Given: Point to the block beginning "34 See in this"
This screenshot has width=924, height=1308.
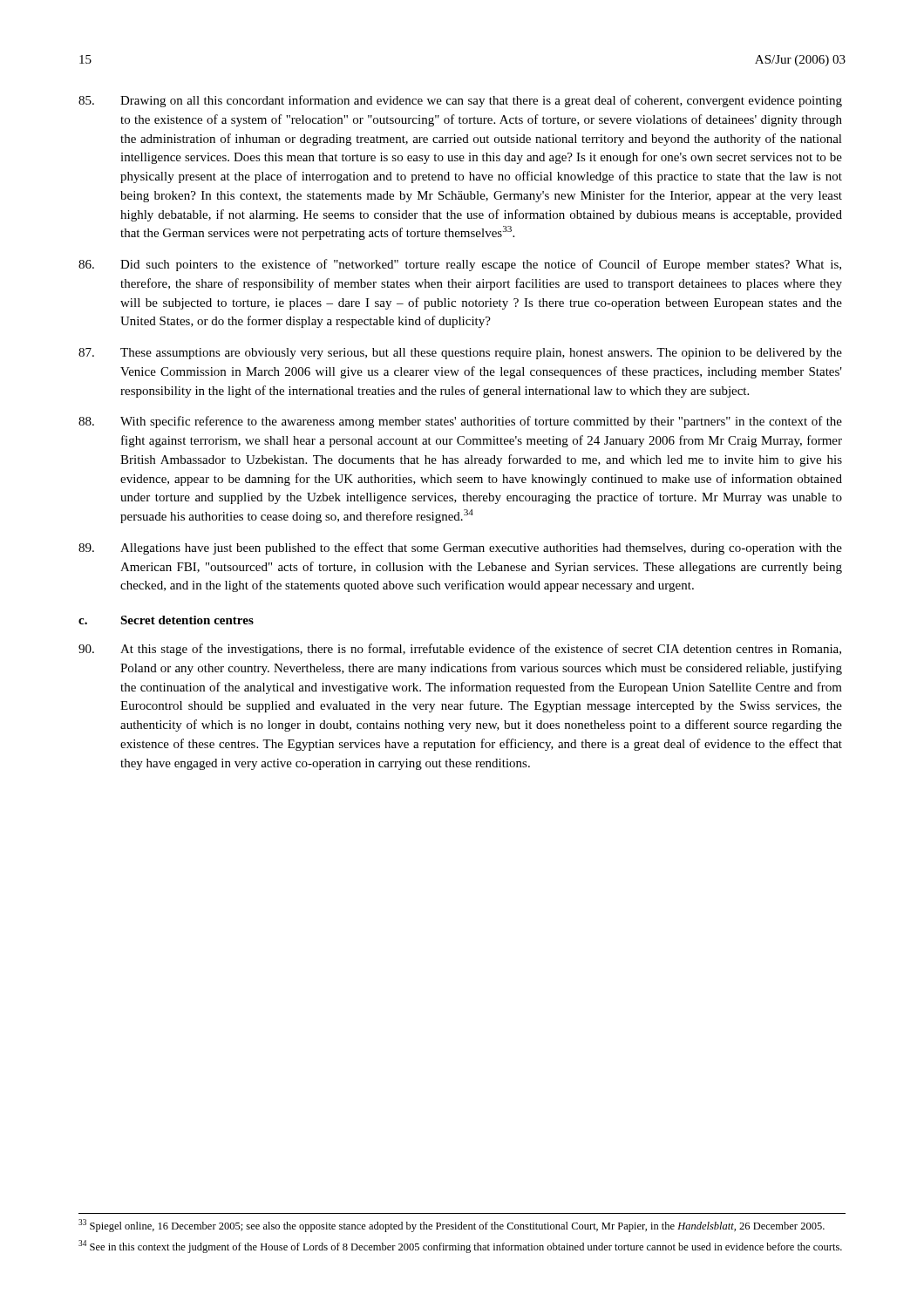Looking at the screenshot, I should (x=460, y=1246).
